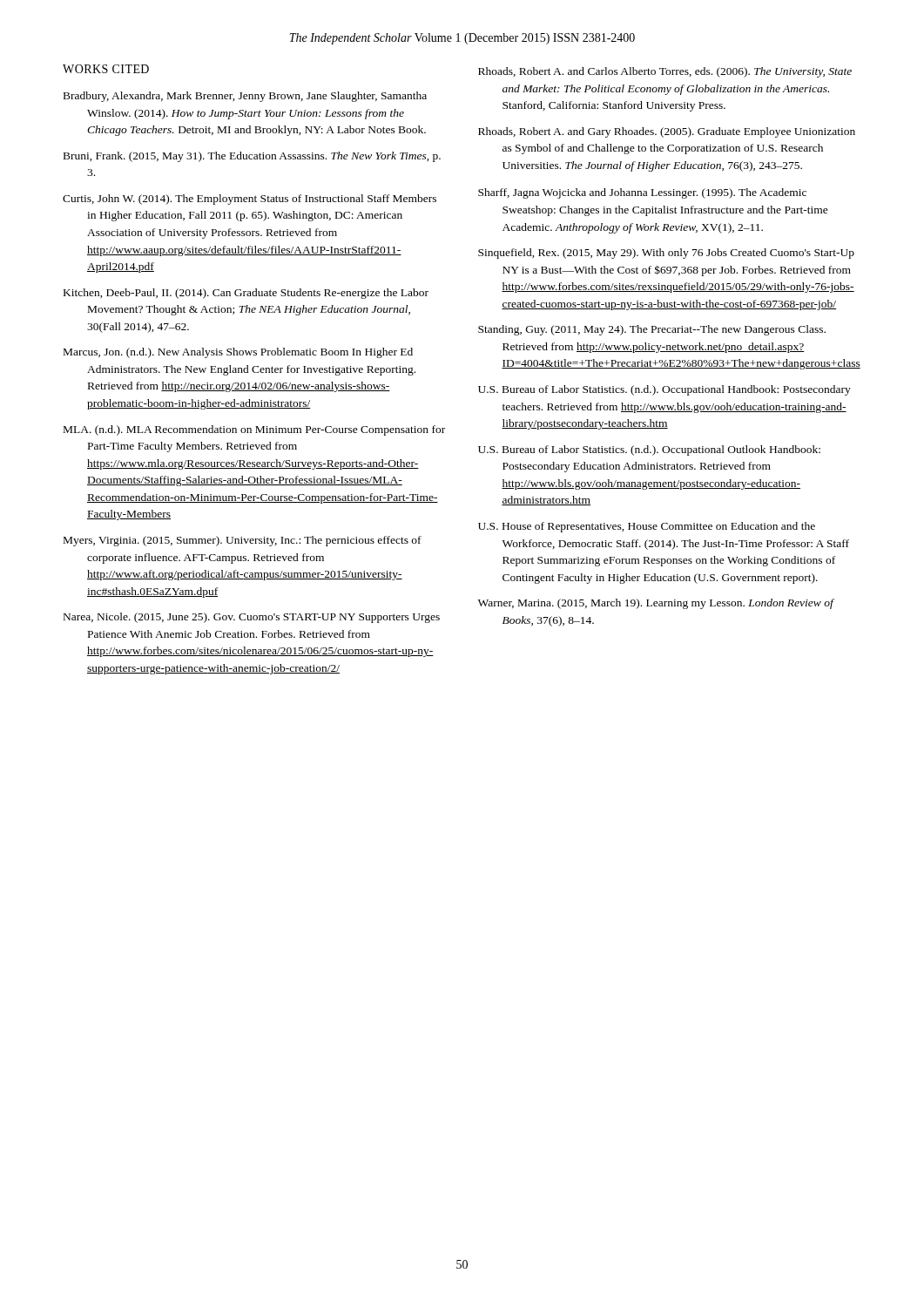Navigate to the passage starting "U.S. House of Representatives, House Committee on Education"
924x1307 pixels.
[663, 551]
